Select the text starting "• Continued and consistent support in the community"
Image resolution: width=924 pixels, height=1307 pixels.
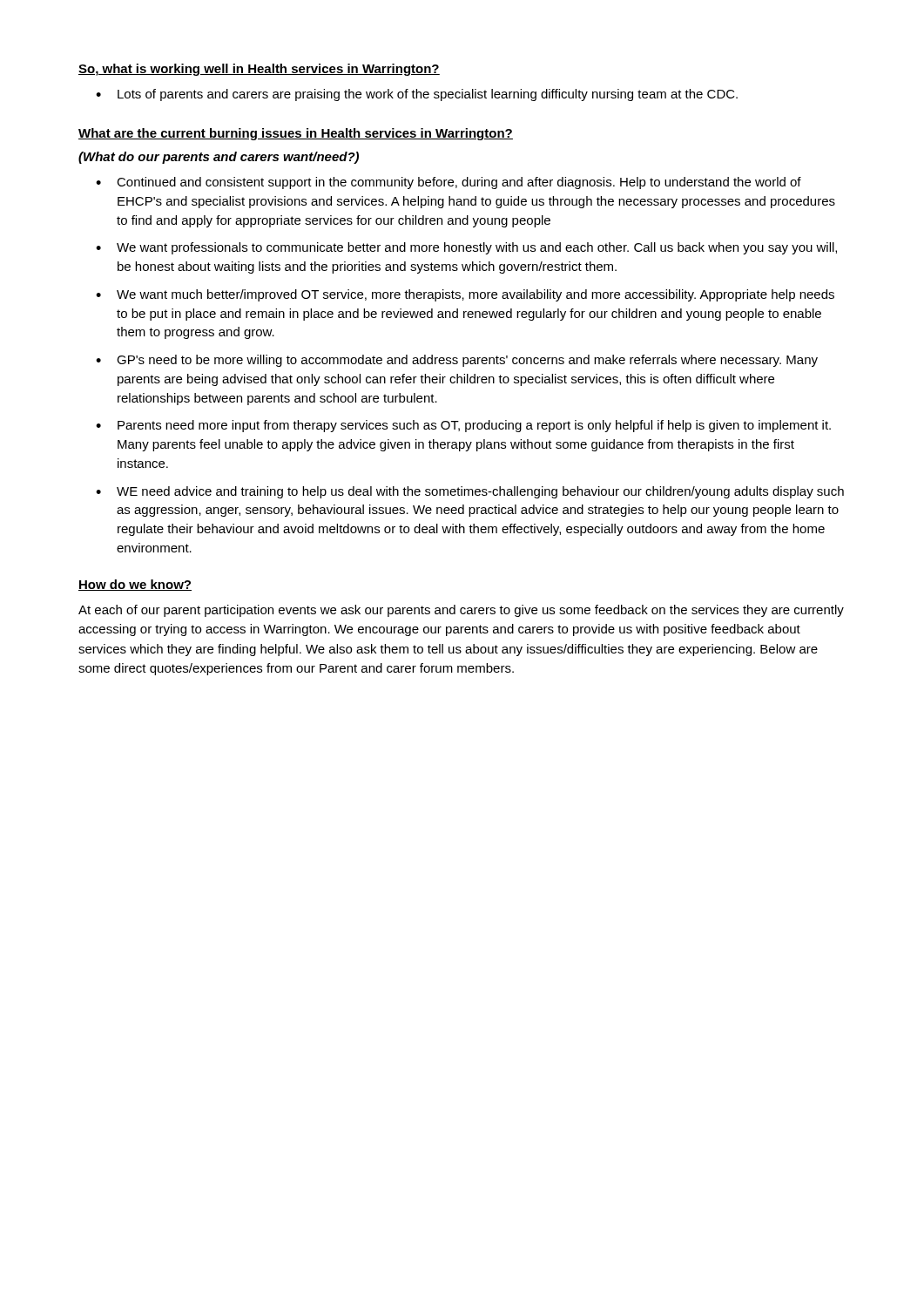tap(471, 201)
